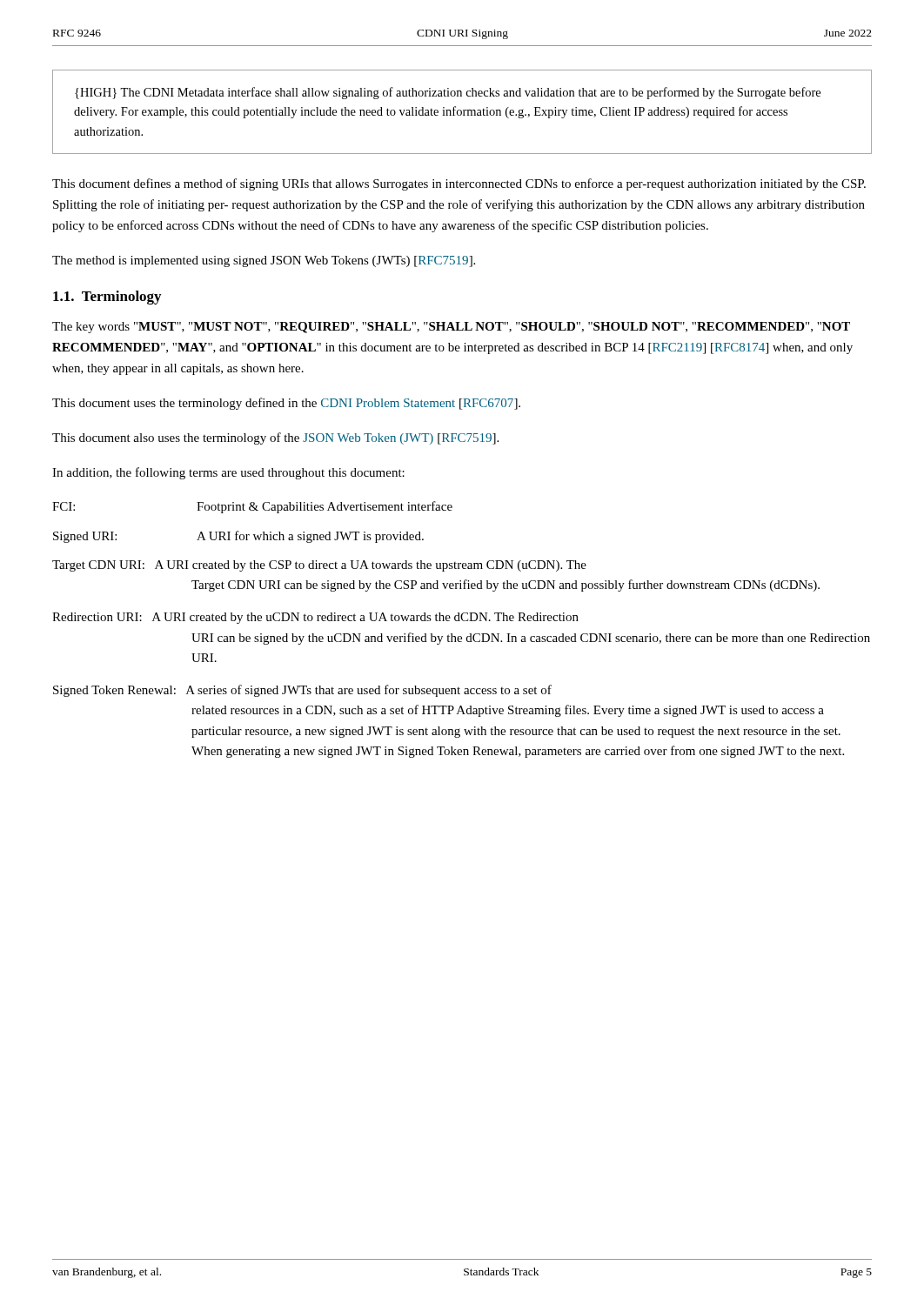Find the block on this page that starts "Redirection URI: A URI"

click(x=462, y=639)
